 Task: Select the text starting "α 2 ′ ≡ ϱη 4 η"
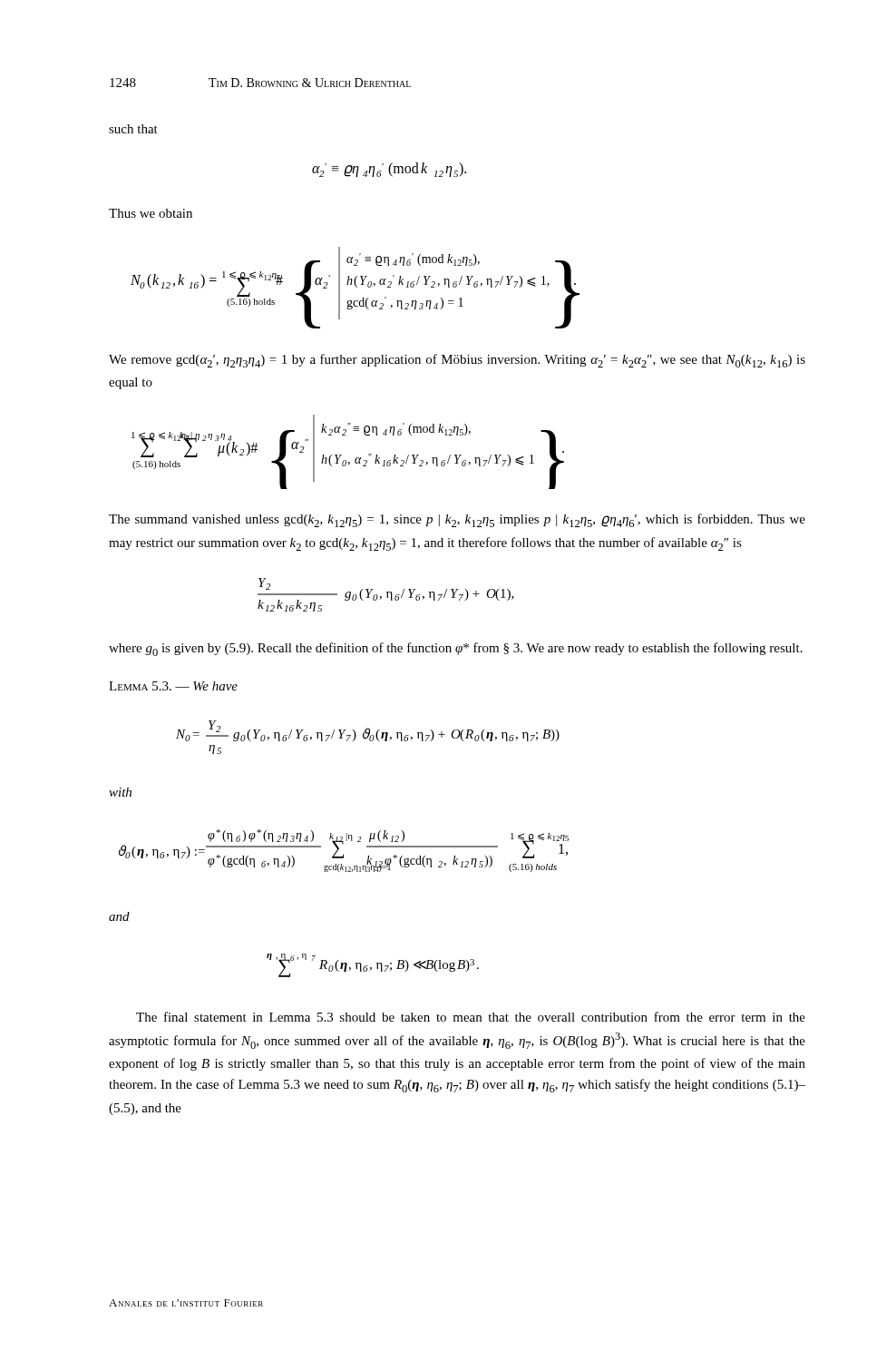tap(457, 168)
